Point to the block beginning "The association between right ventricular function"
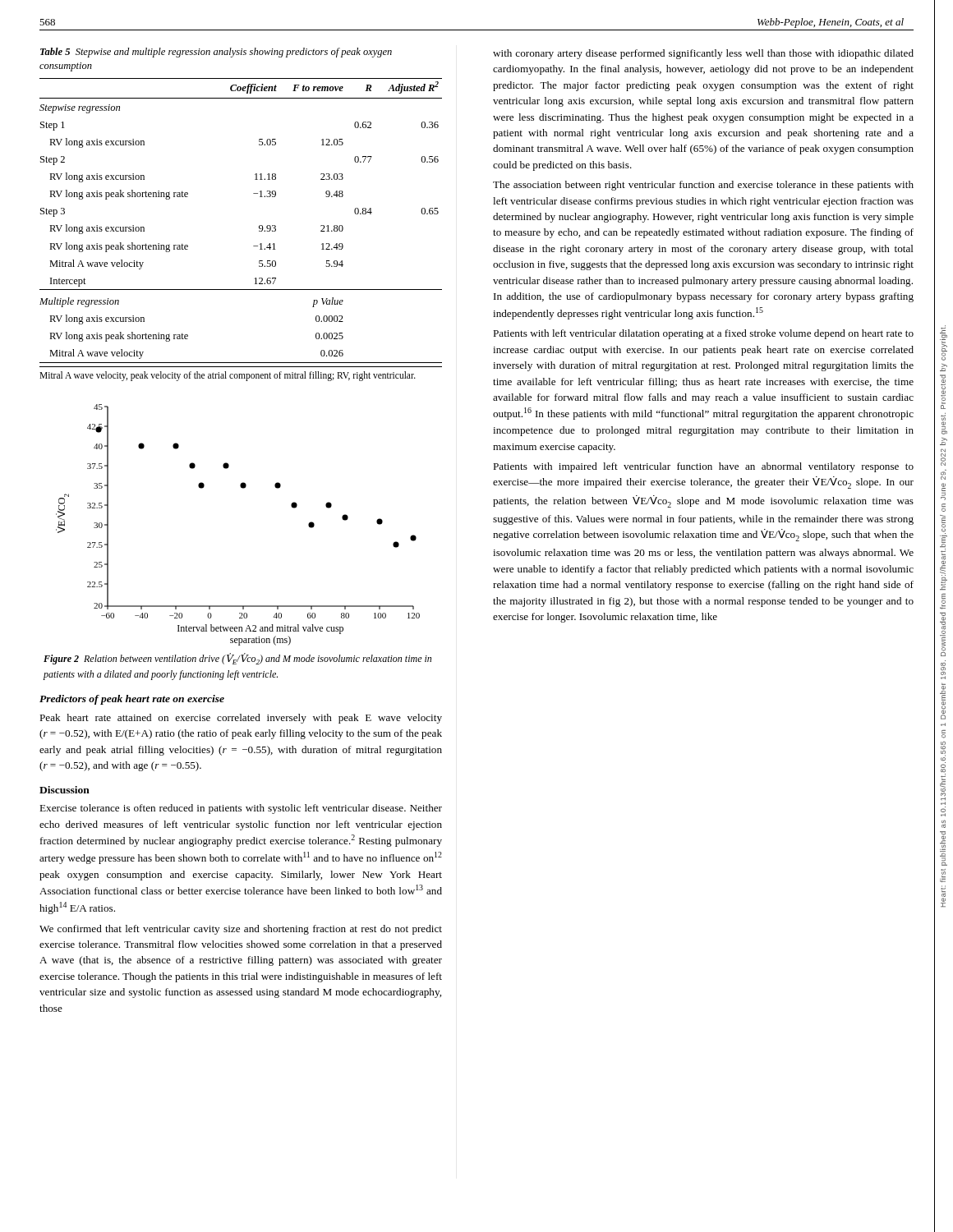 (703, 249)
